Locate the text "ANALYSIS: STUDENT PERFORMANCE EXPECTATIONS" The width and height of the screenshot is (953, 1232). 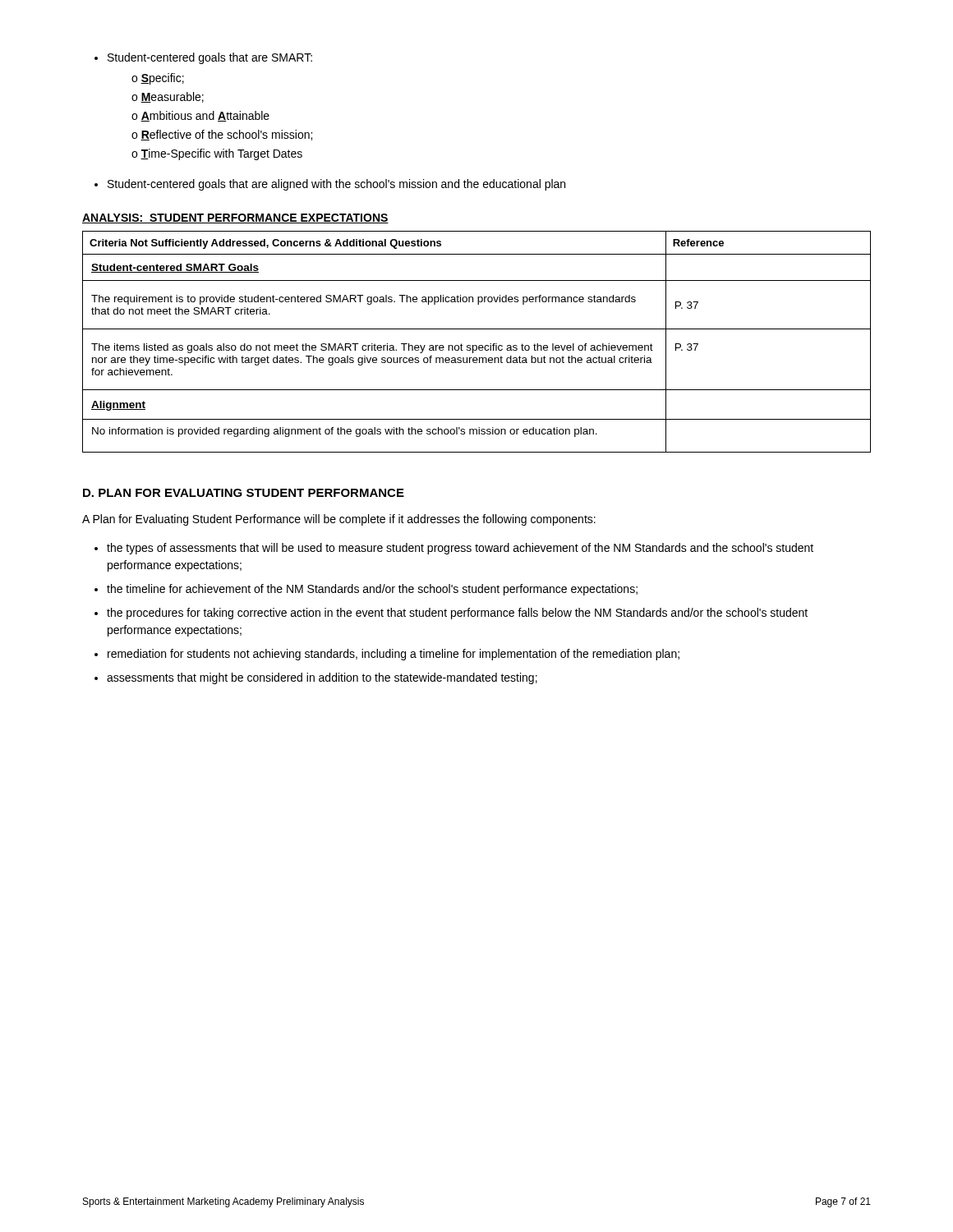[x=235, y=218]
